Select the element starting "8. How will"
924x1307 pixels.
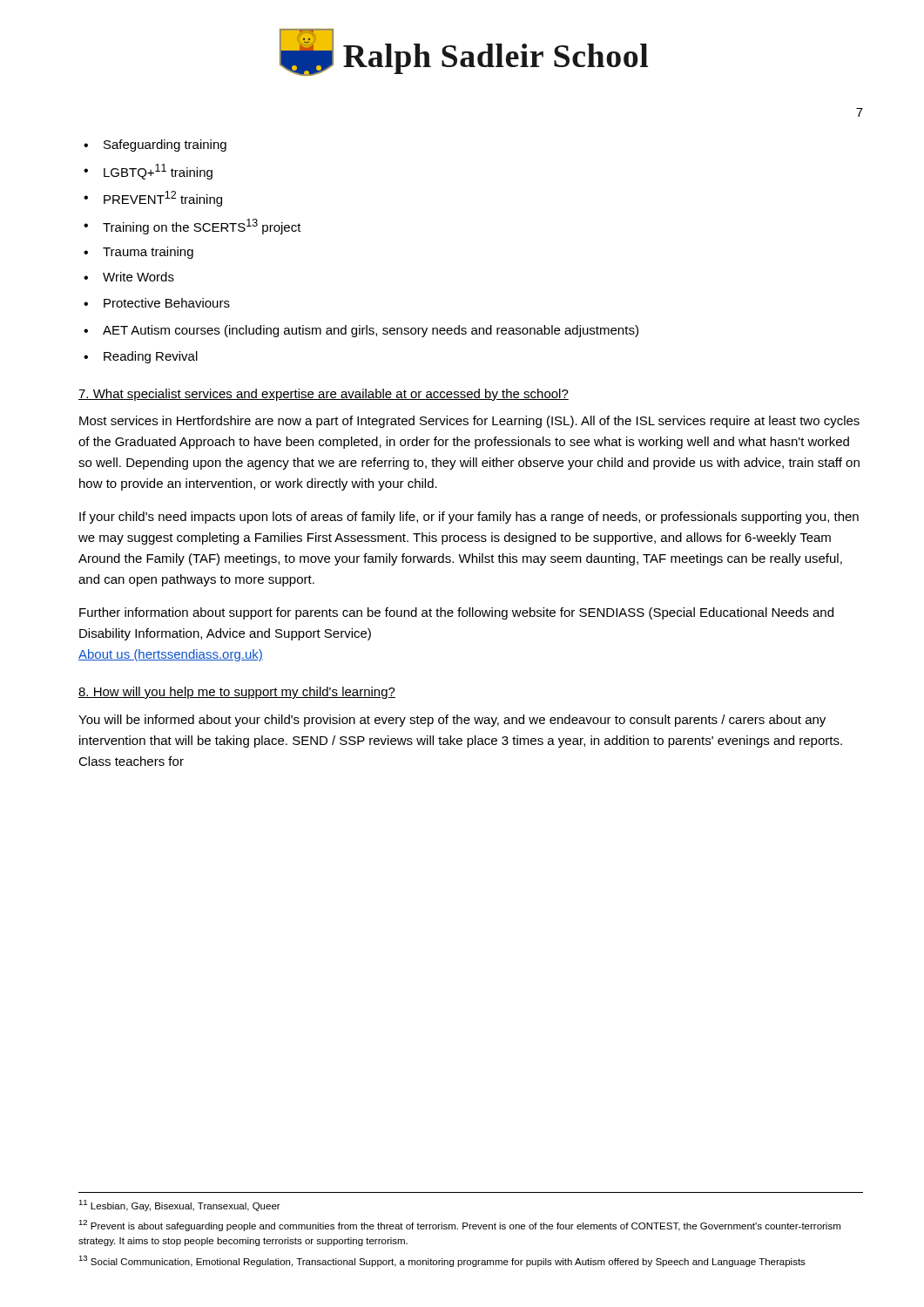tap(237, 691)
